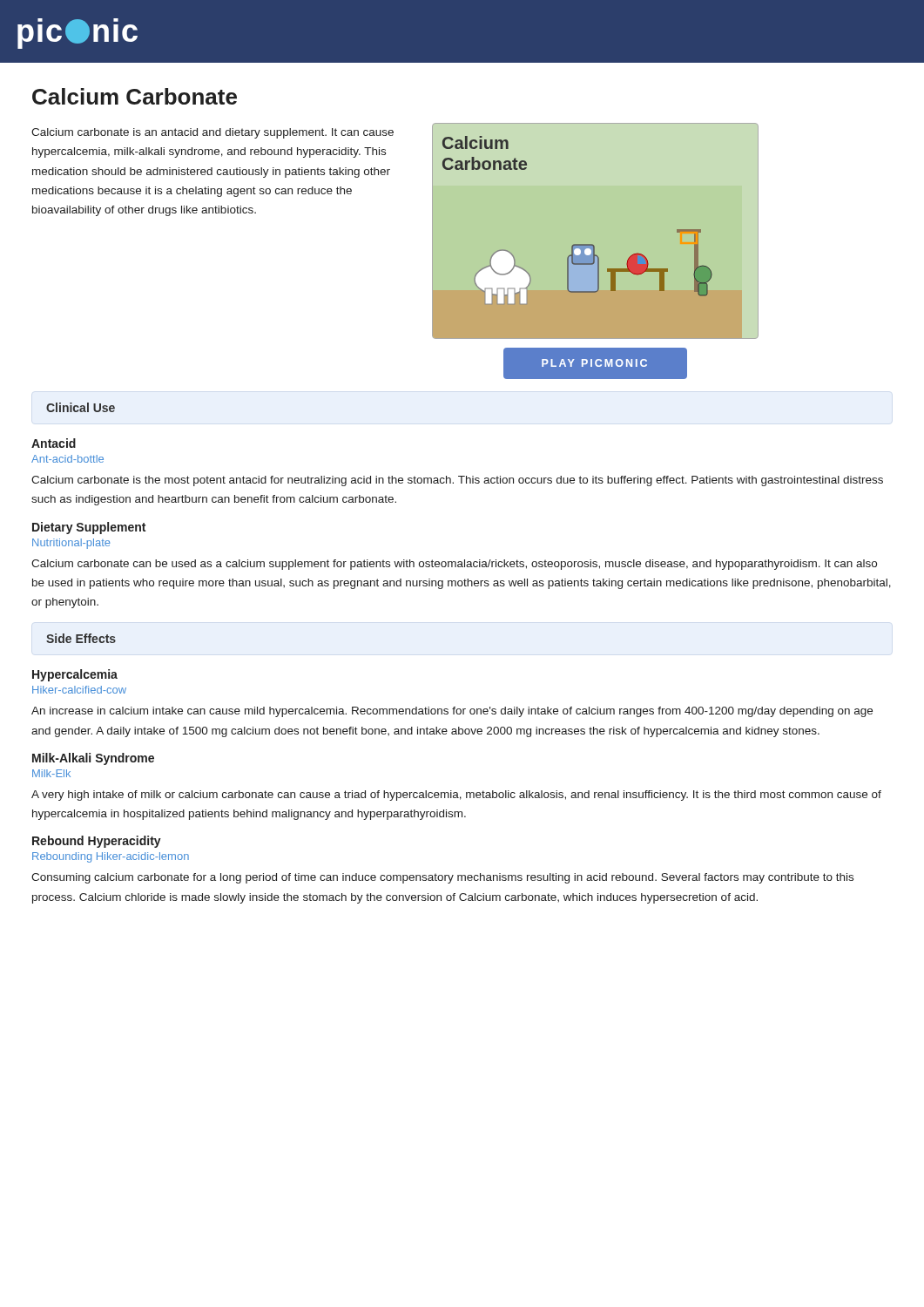924x1307 pixels.
Task: Click on the text block starting "Consuming calcium carbonate for"
Action: click(x=443, y=887)
